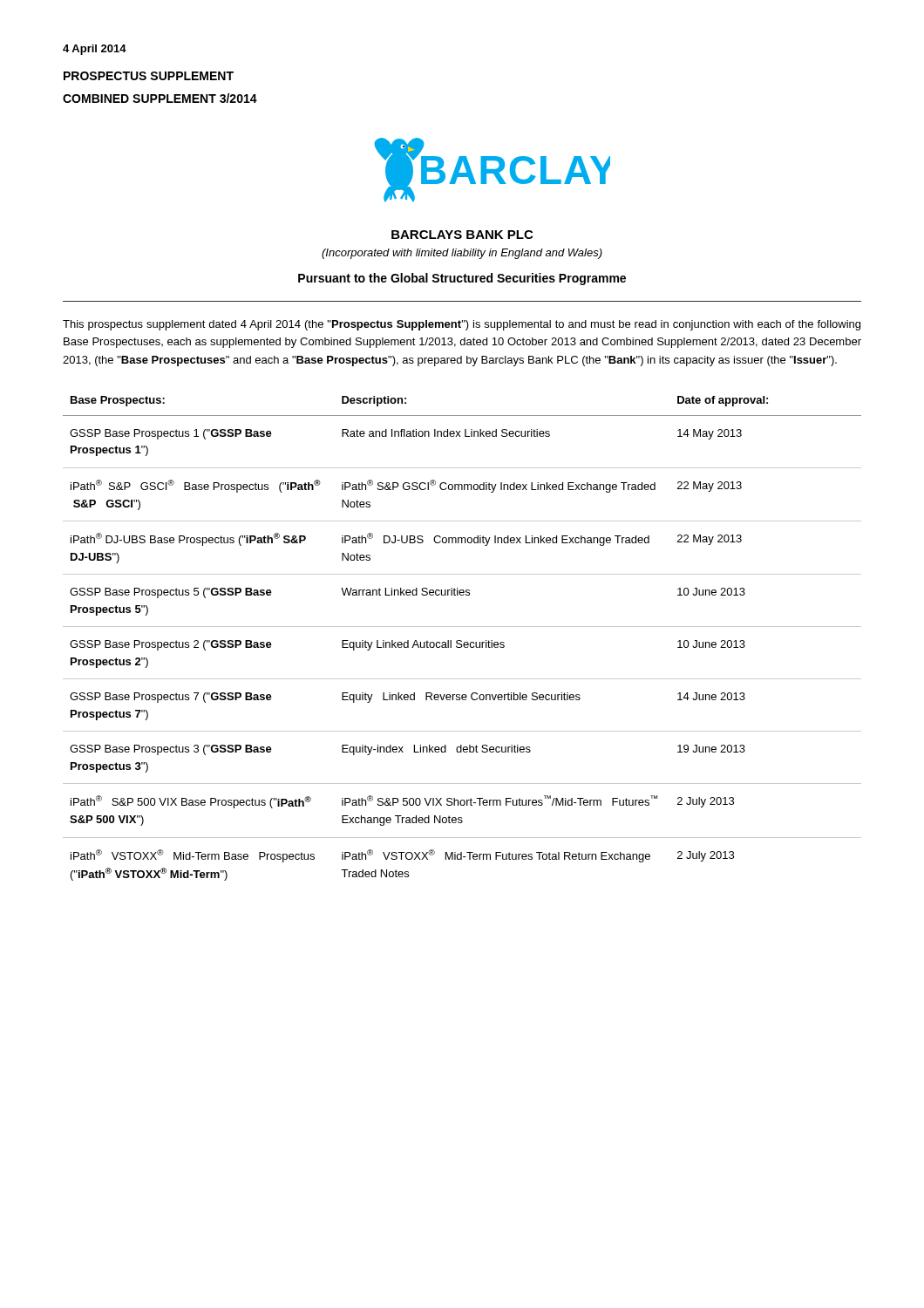The image size is (924, 1308).
Task: Select the text block that reads "This prospectus supplement dated 4"
Action: (x=462, y=342)
